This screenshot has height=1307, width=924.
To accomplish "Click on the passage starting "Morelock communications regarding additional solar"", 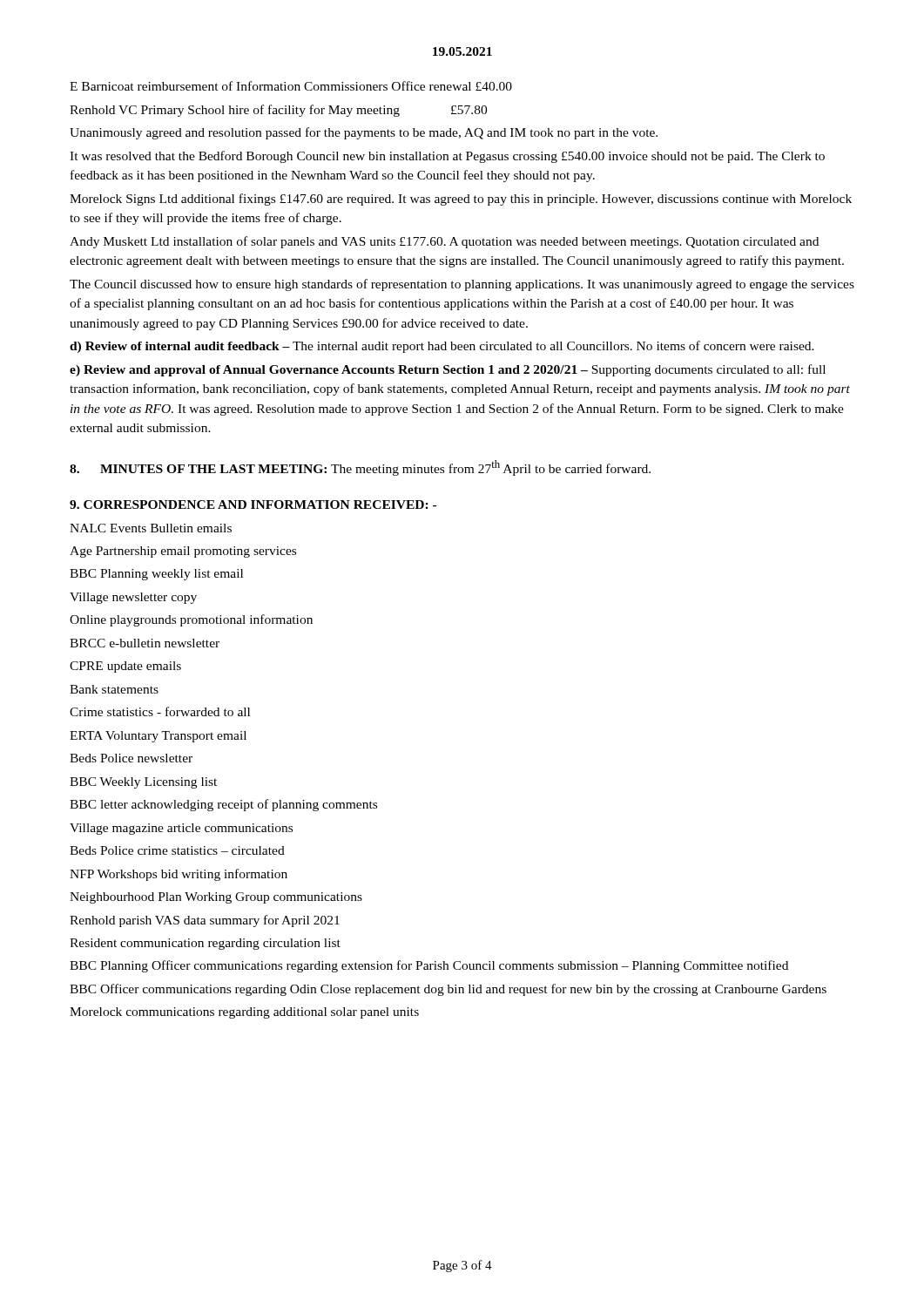I will point(244,1013).
